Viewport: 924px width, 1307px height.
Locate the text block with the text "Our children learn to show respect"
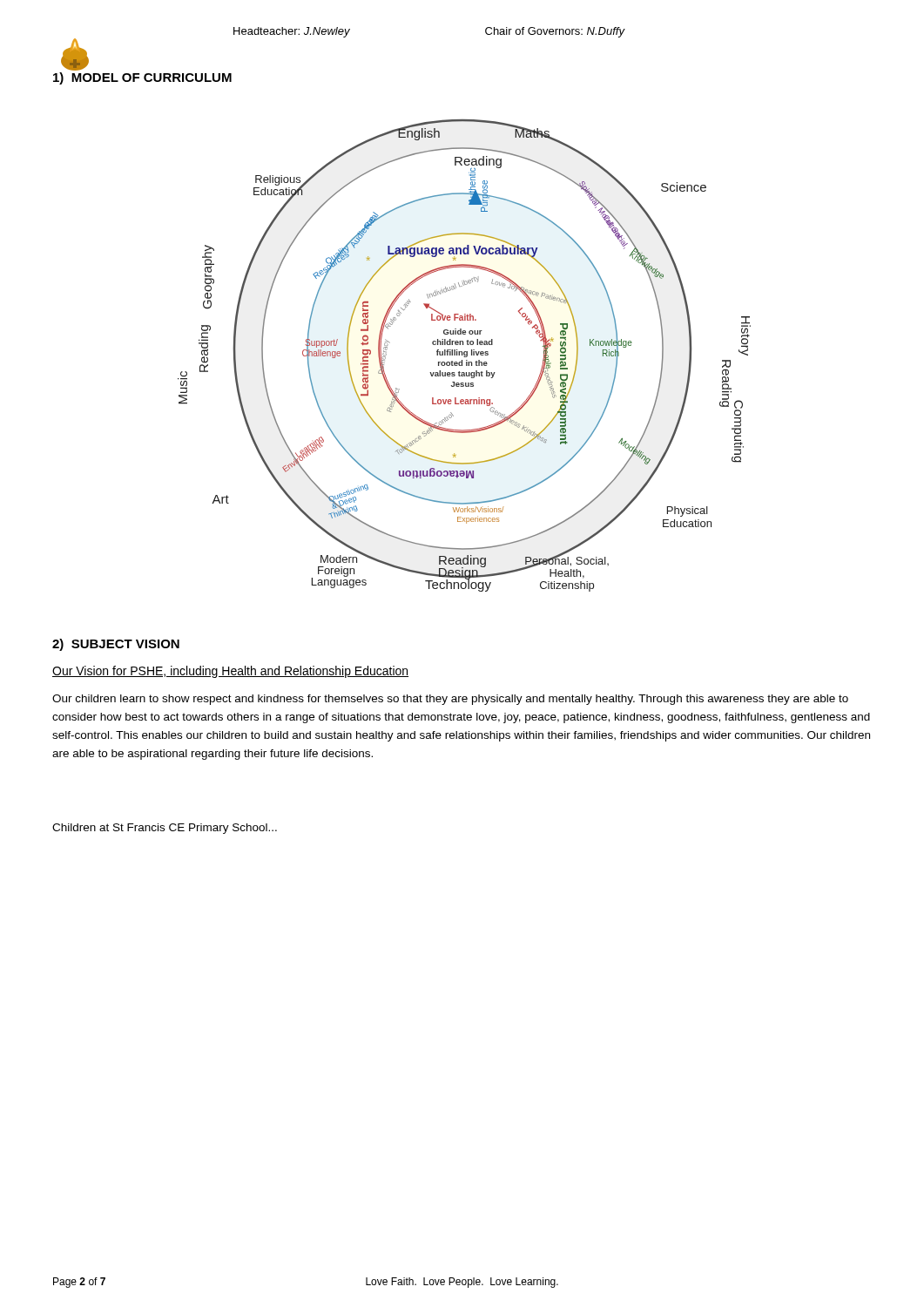tap(462, 726)
